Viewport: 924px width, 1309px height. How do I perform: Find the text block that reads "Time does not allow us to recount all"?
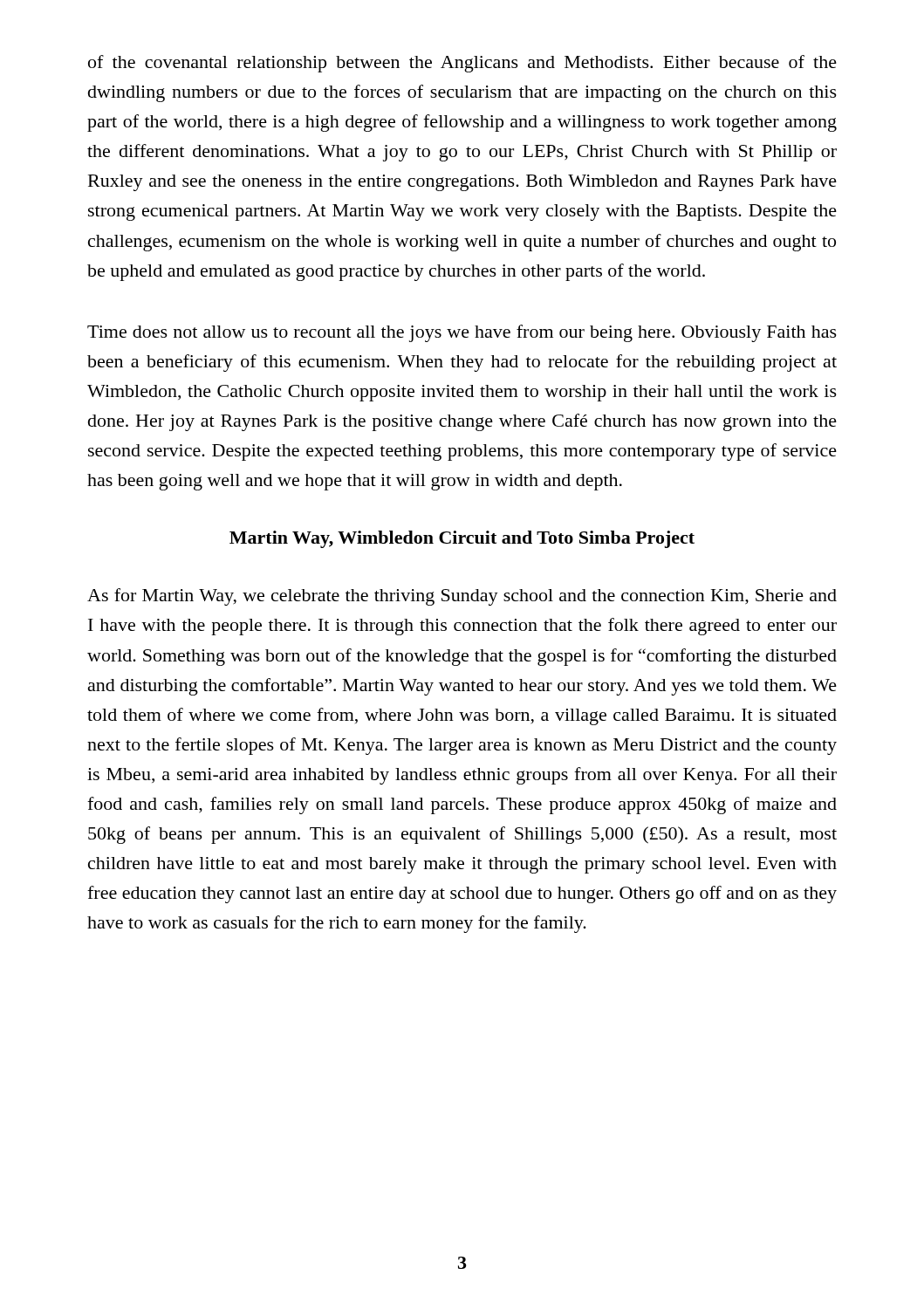462,405
